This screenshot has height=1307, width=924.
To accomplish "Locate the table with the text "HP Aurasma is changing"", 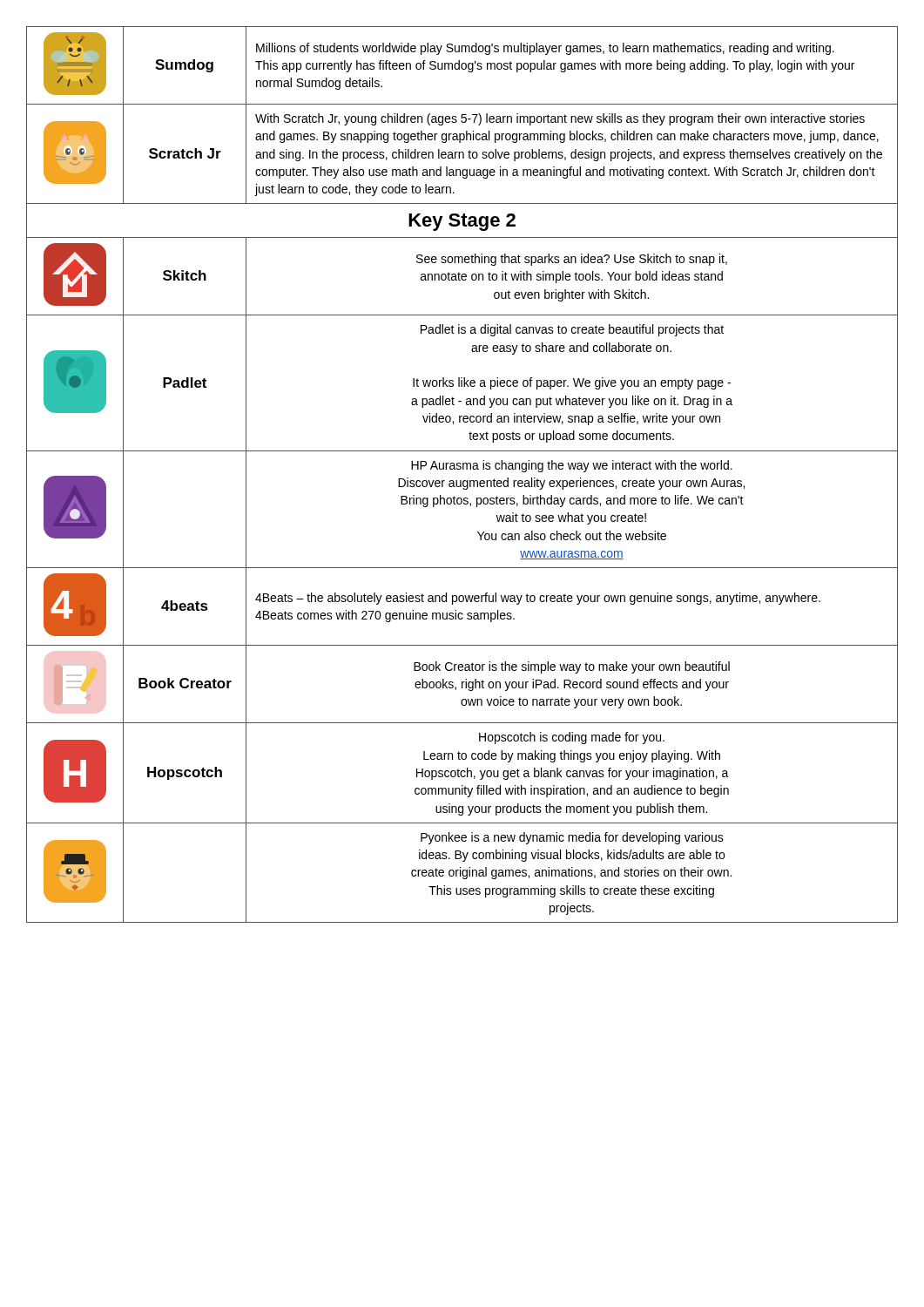I will (462, 475).
